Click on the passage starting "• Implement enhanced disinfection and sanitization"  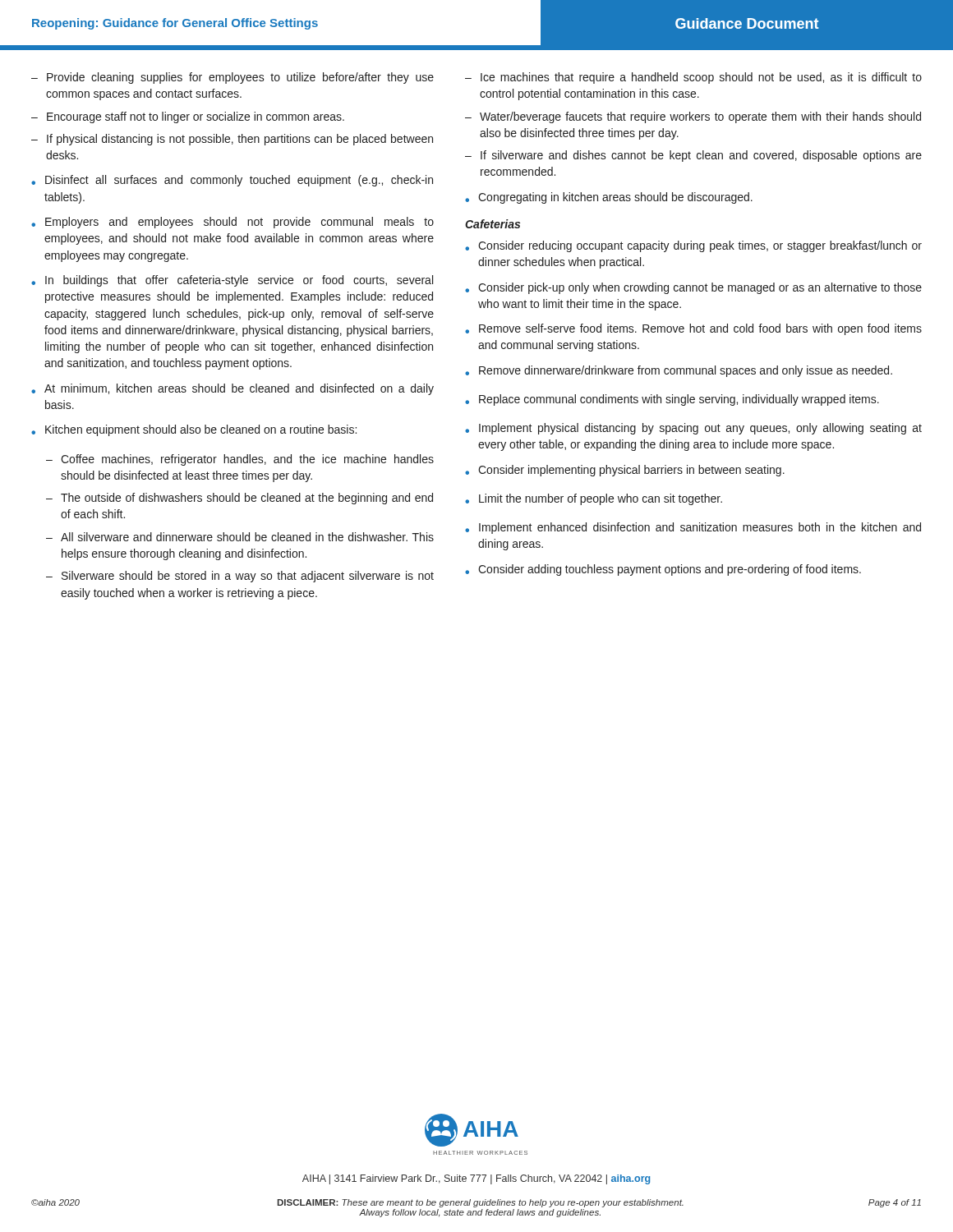click(x=693, y=536)
